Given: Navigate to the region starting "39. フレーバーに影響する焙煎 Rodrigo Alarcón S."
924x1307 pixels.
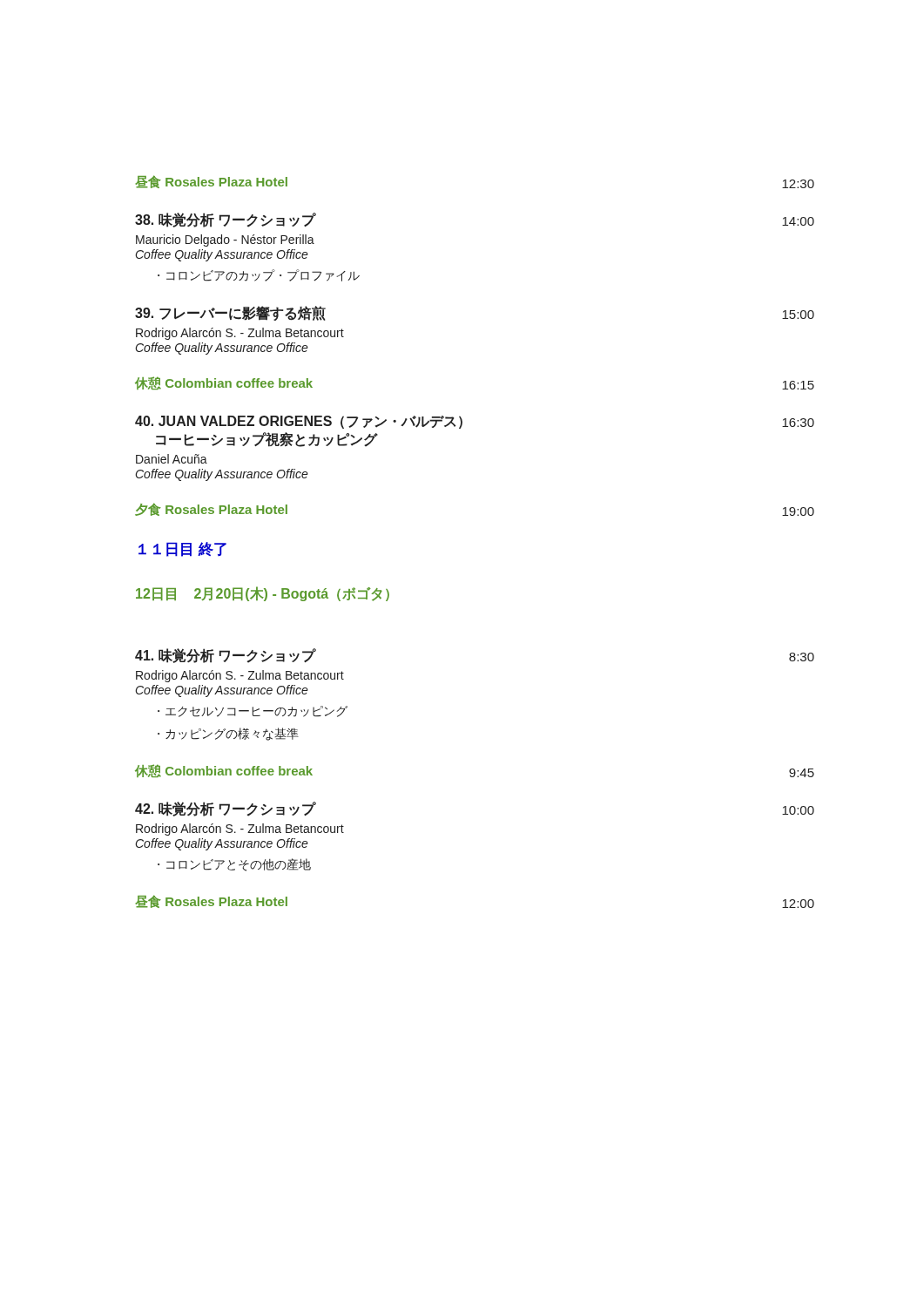Looking at the screenshot, I should tap(230, 313).
